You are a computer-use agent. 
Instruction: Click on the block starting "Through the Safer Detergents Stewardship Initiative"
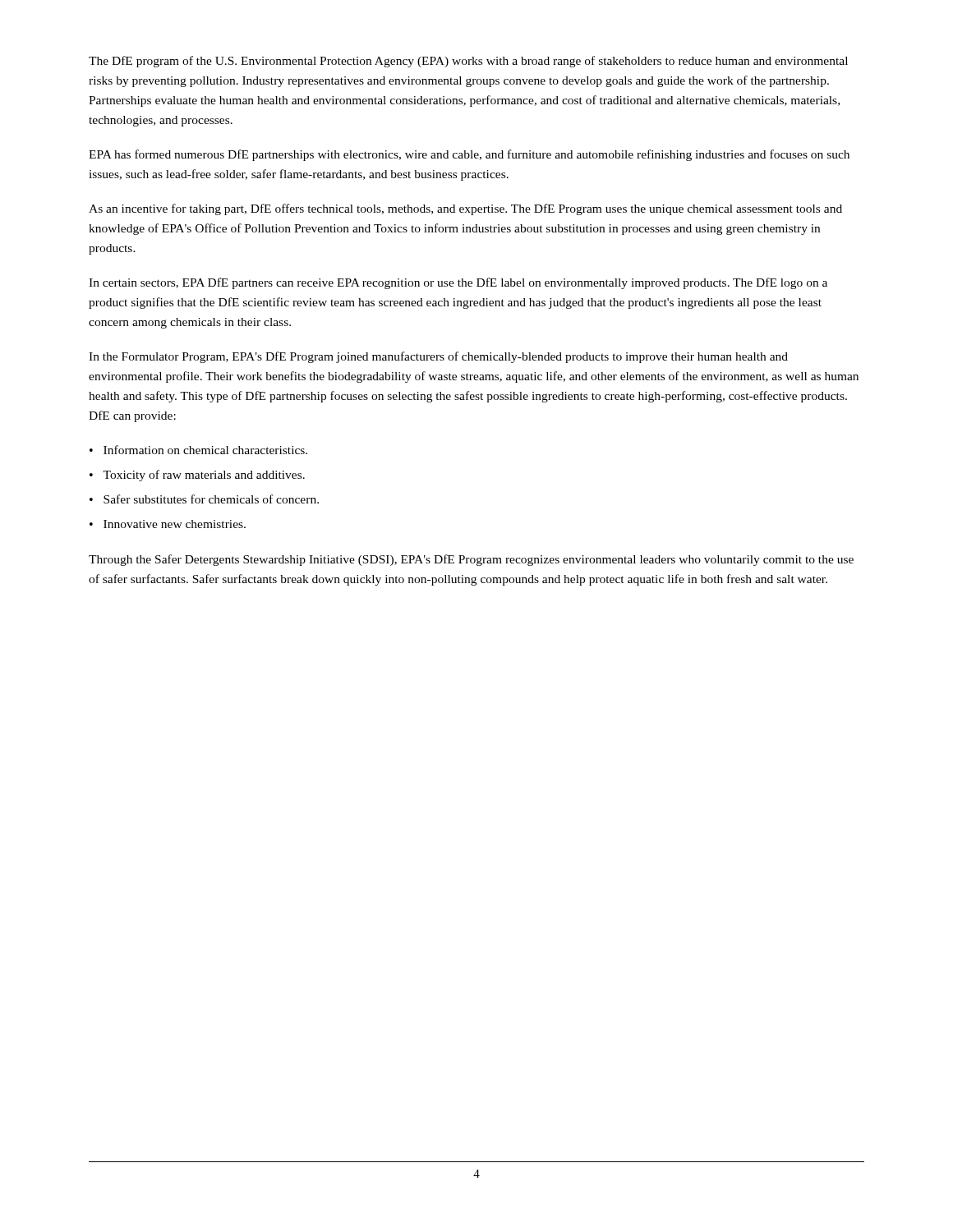471,569
